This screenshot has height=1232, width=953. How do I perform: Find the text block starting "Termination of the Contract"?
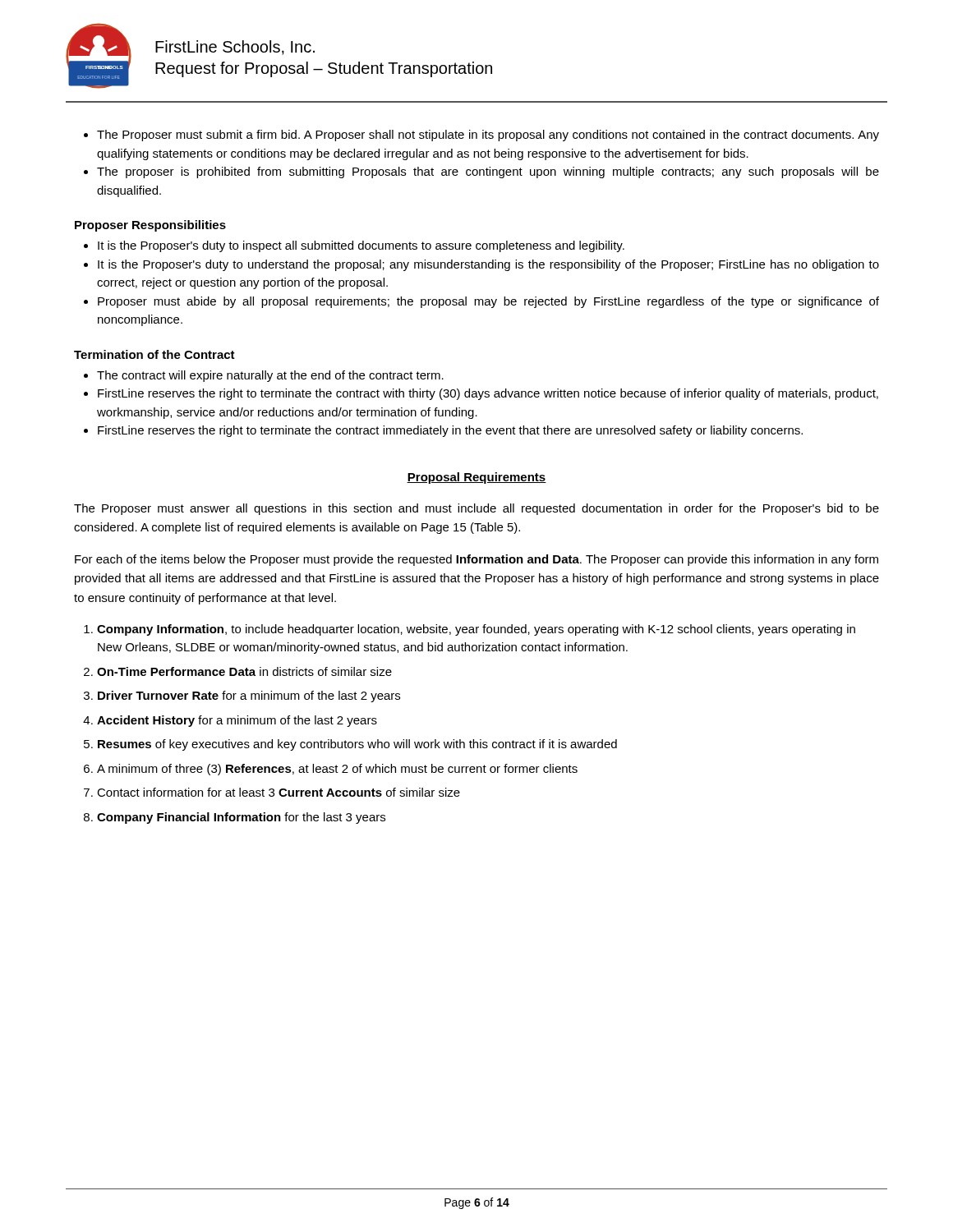(x=154, y=354)
